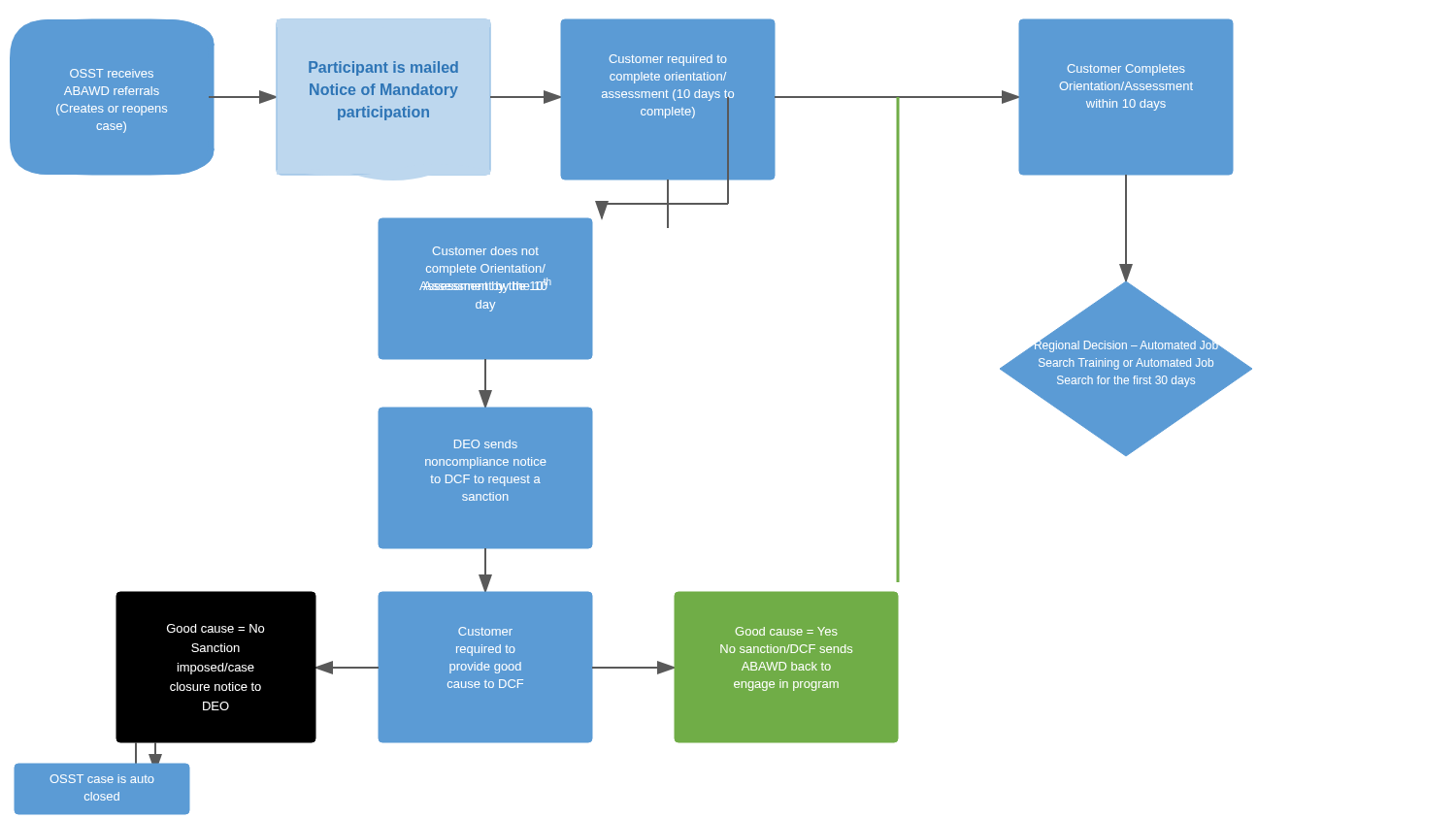
Task: Click on the flowchart
Action: [728, 410]
